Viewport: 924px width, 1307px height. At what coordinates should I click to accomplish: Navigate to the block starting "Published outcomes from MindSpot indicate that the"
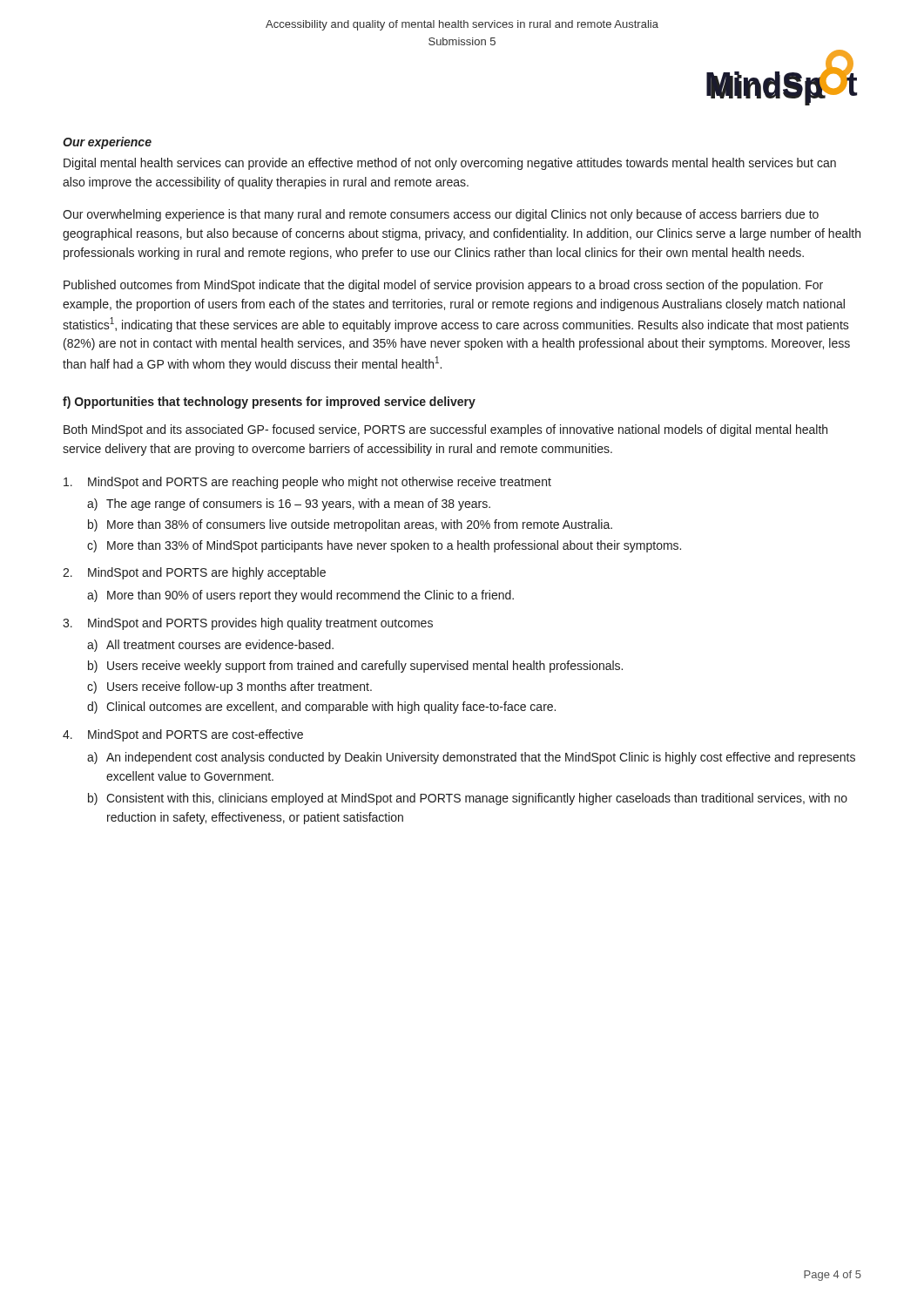[x=456, y=325]
